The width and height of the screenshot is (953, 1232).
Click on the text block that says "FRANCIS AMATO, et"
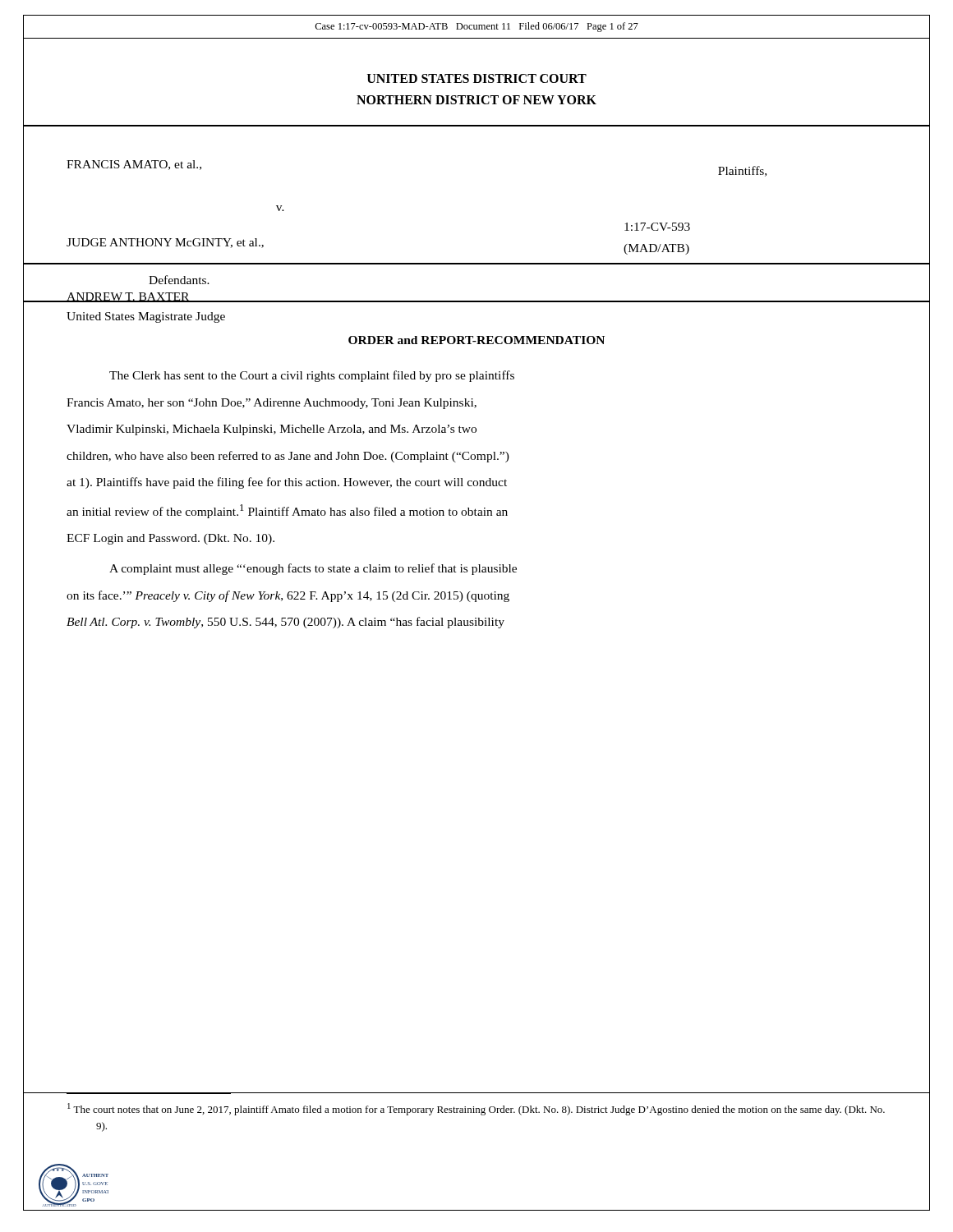click(134, 164)
